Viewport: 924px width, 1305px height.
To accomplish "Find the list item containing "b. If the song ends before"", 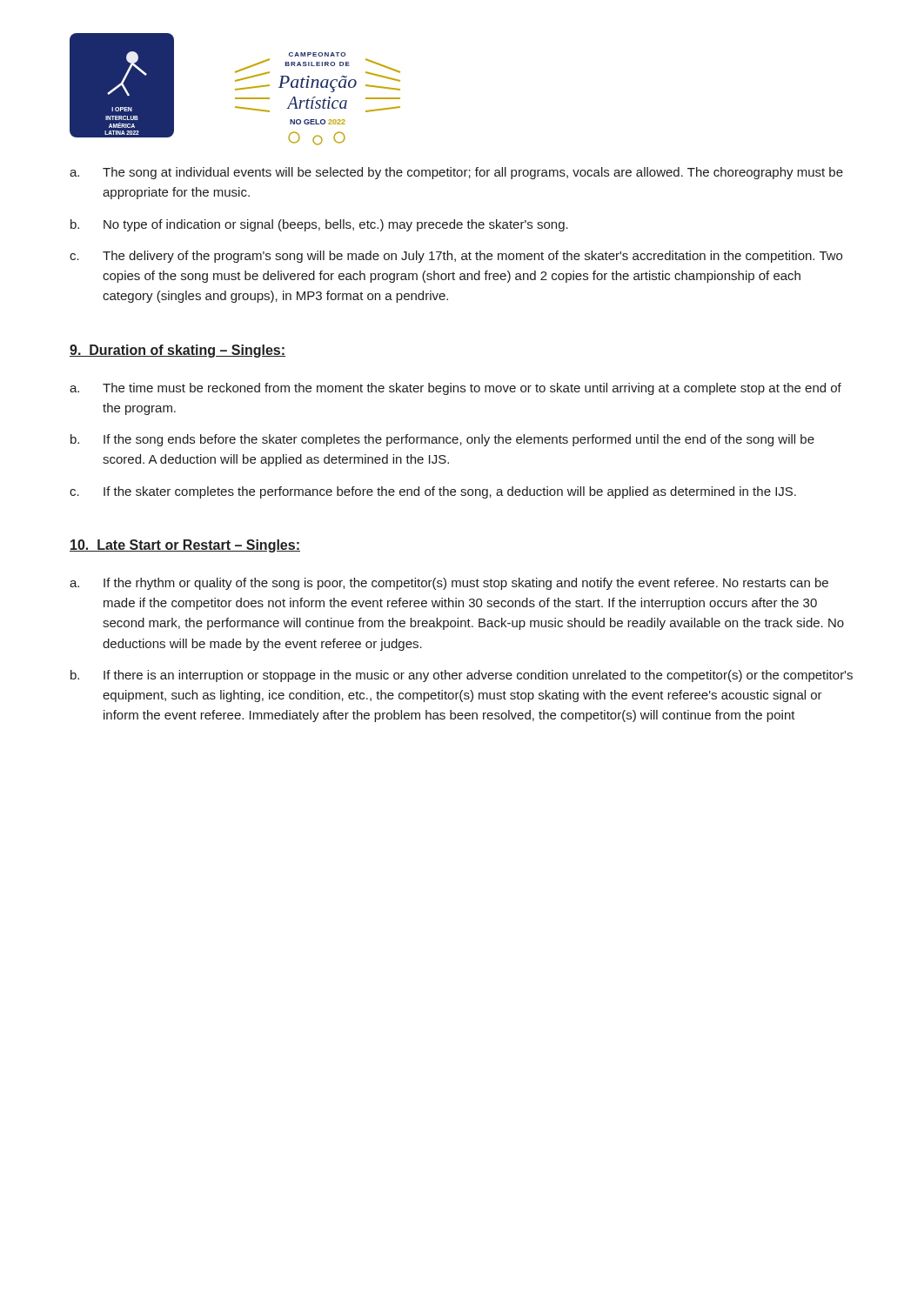I will click(x=462, y=449).
